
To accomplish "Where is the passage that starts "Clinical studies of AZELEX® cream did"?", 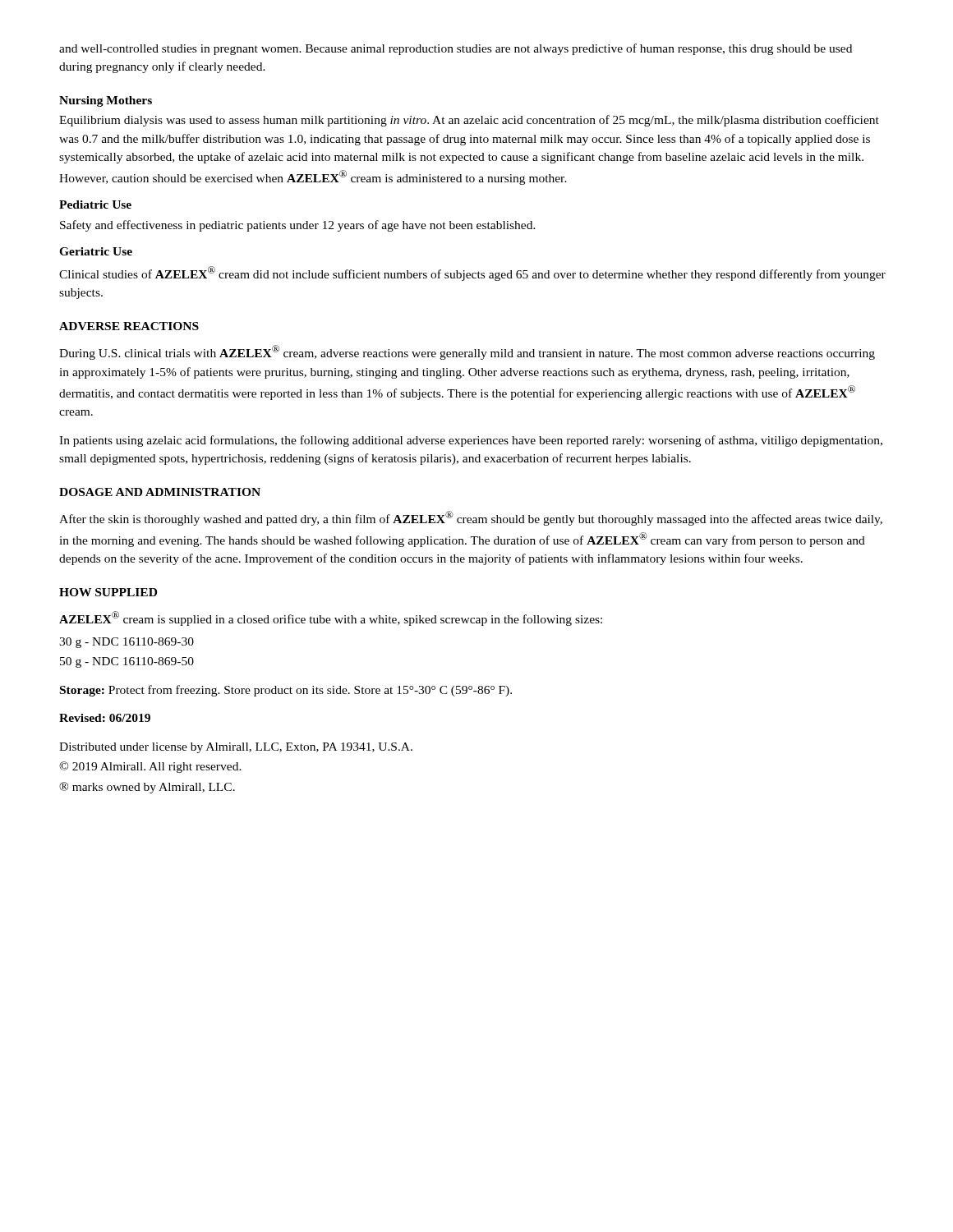I will (x=473, y=282).
